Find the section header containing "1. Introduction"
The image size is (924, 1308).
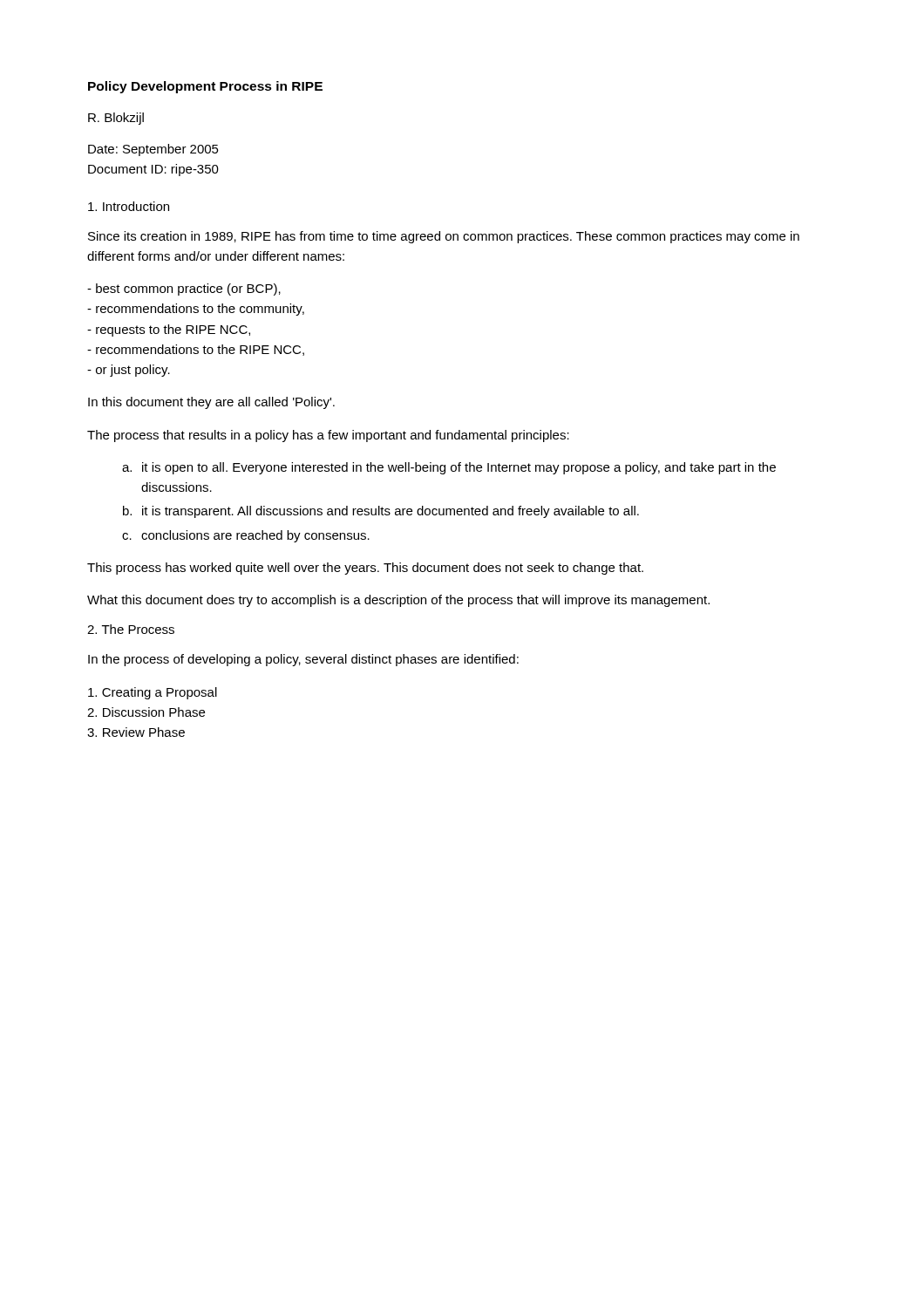pyautogui.click(x=129, y=206)
